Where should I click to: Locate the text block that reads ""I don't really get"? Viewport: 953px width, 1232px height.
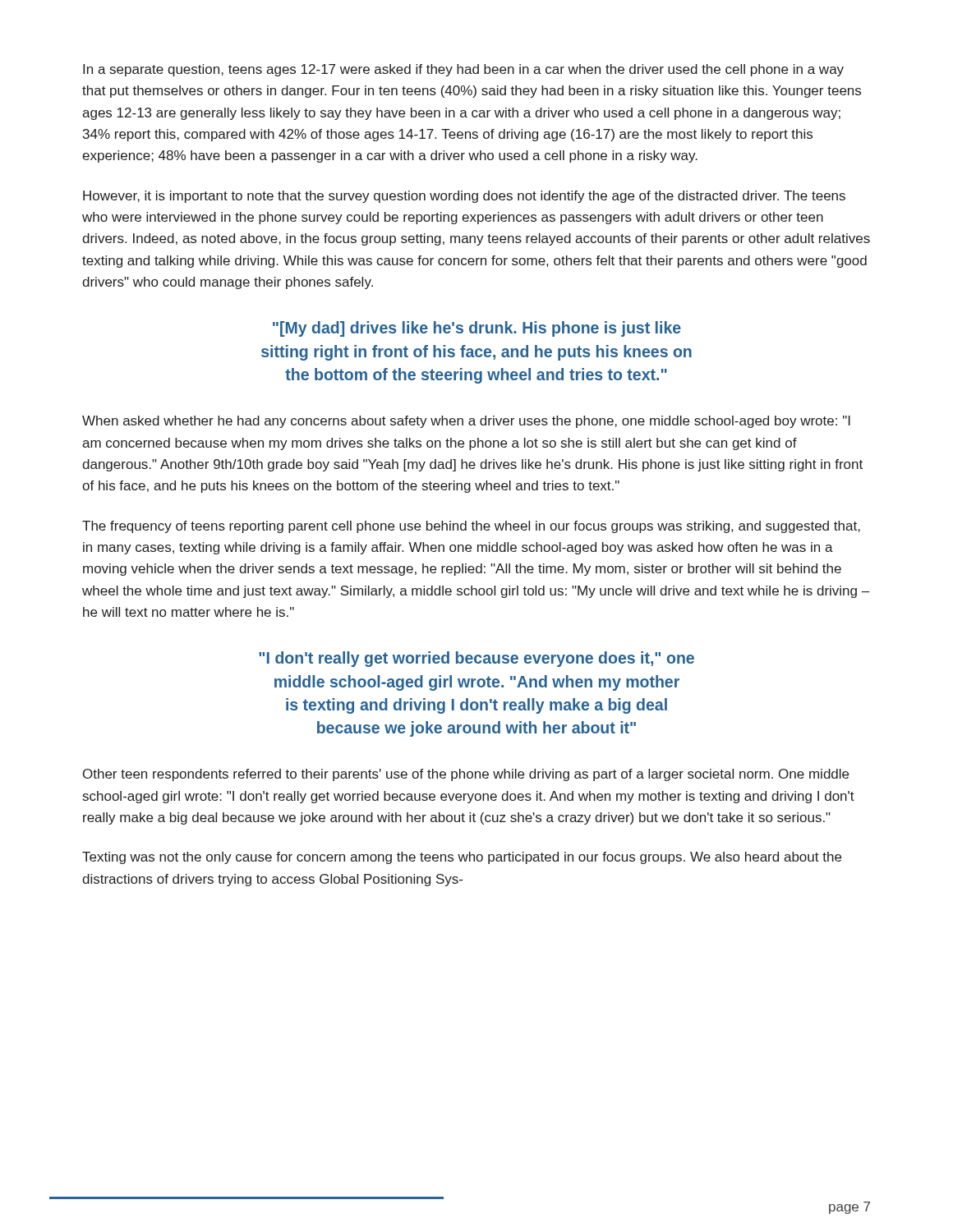point(476,693)
